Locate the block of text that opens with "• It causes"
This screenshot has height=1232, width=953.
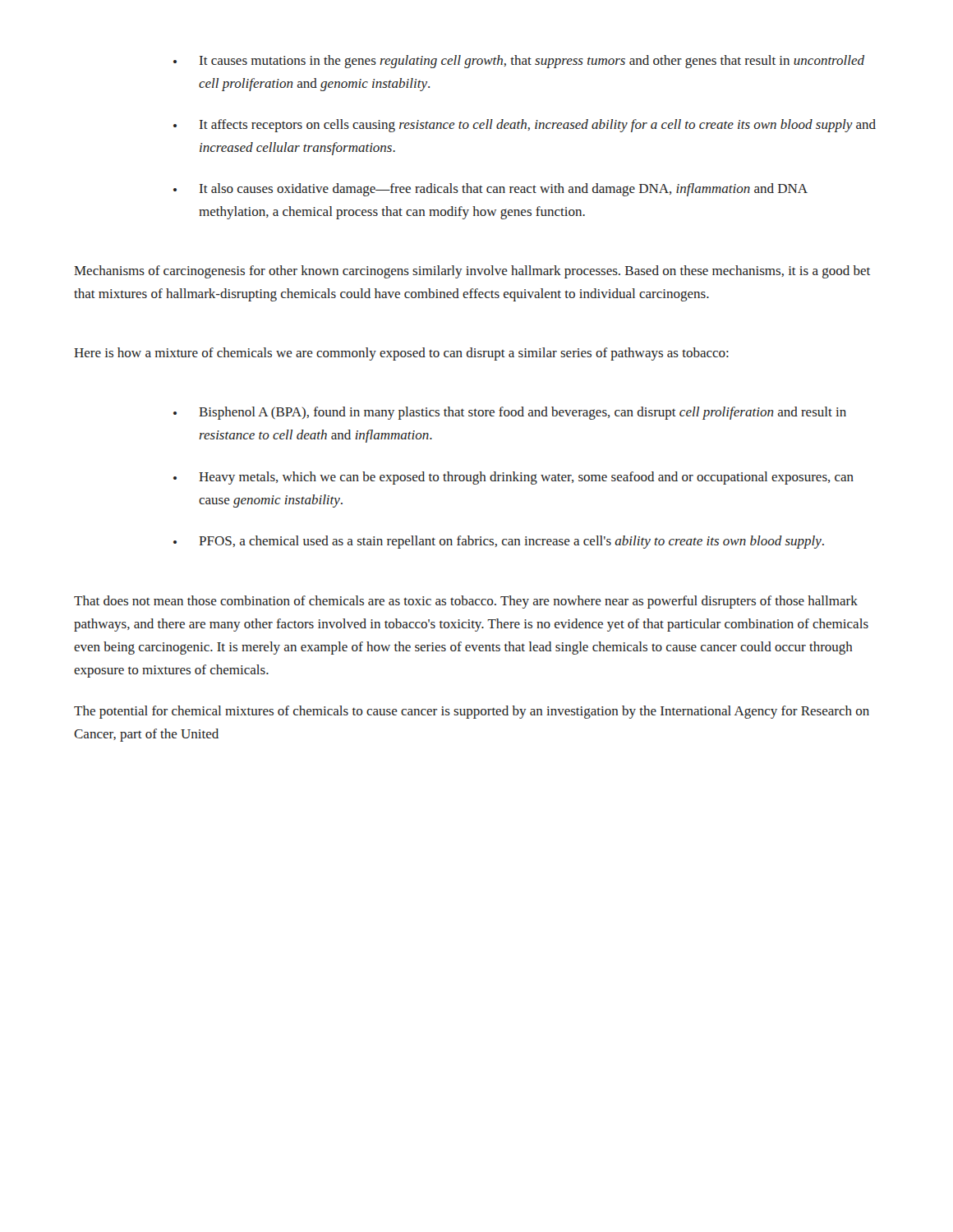[526, 72]
